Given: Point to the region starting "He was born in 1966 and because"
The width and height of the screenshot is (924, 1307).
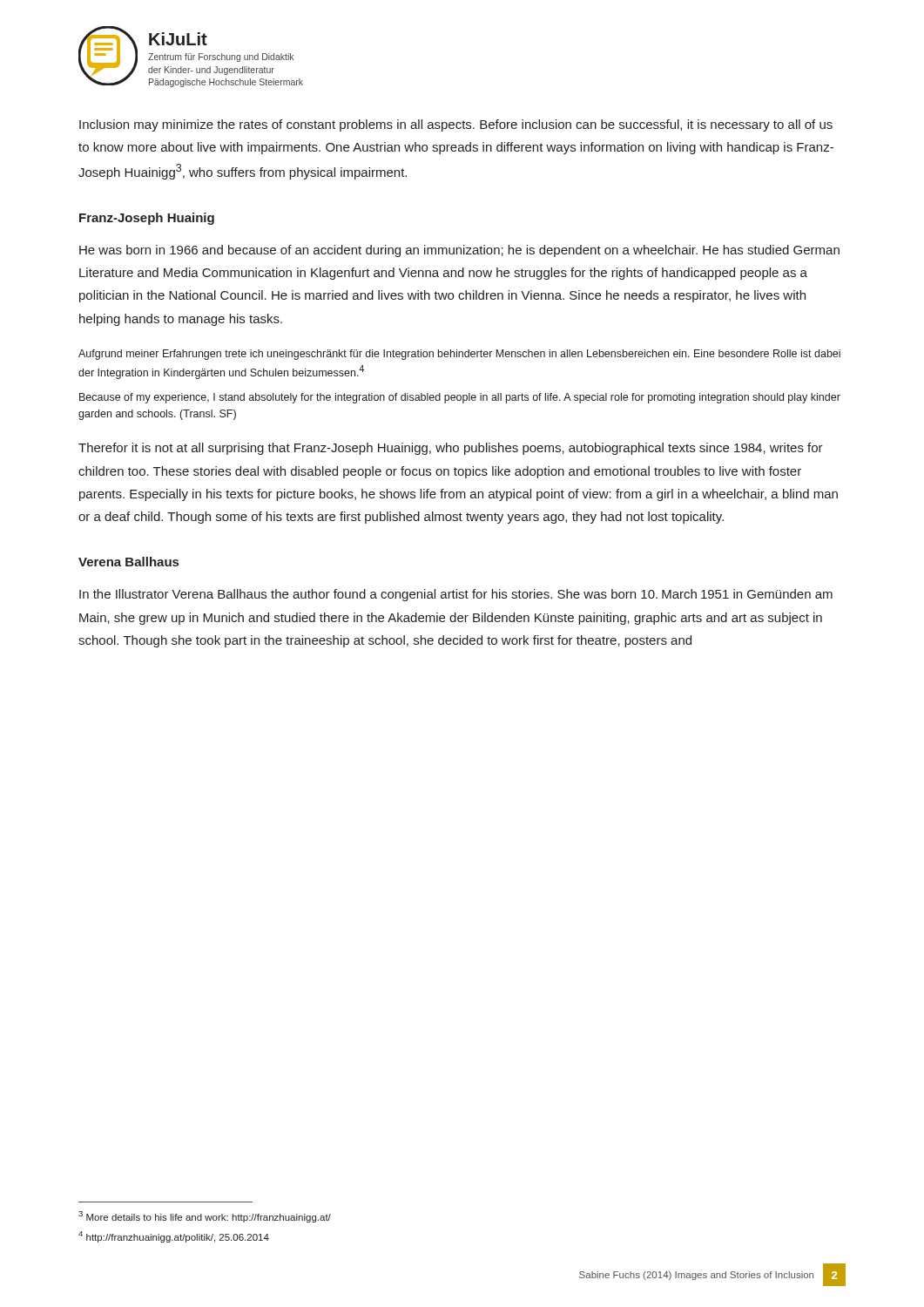Looking at the screenshot, I should click(459, 284).
